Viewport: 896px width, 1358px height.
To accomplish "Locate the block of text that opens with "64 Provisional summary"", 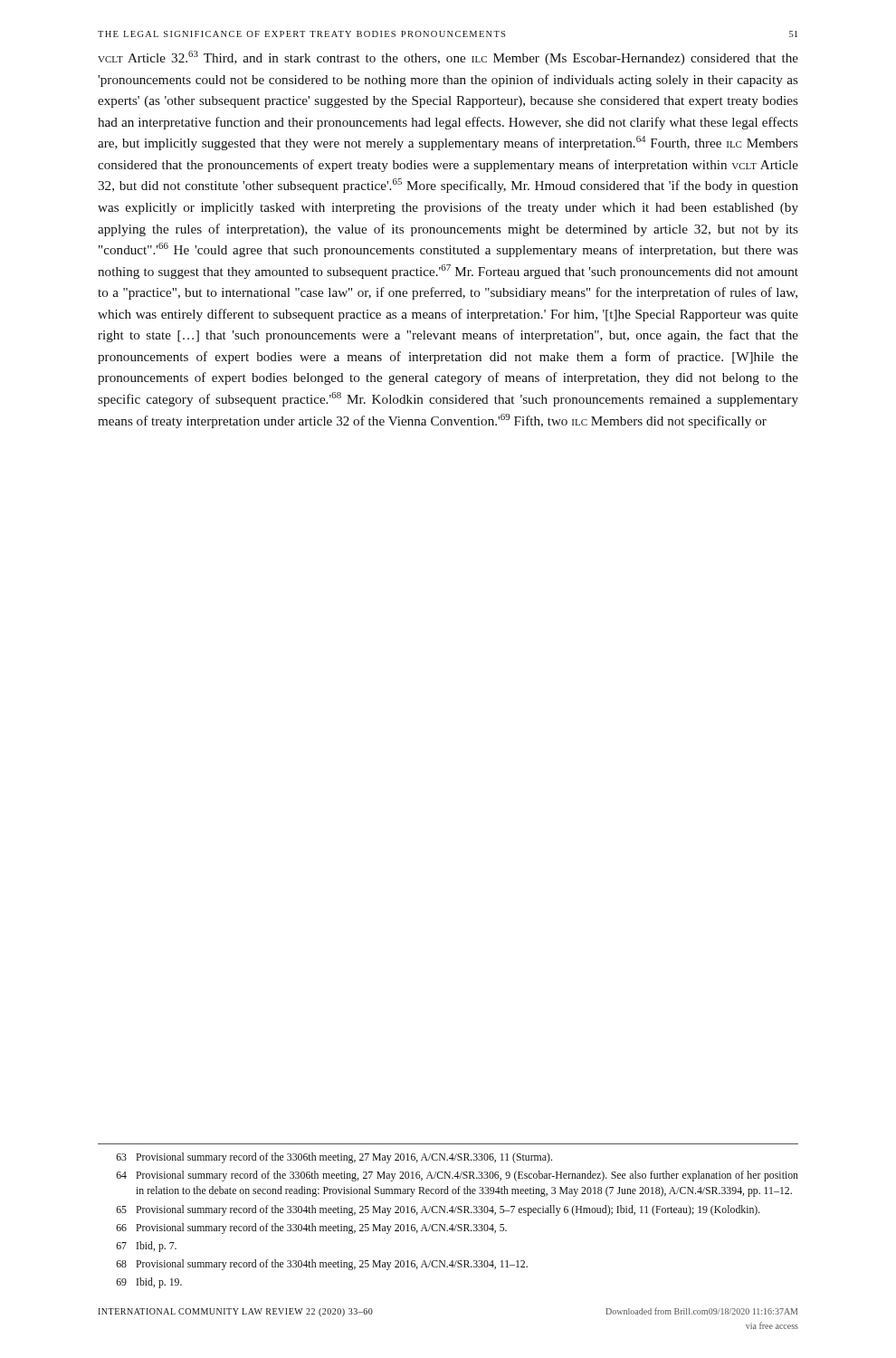I will pyautogui.click(x=448, y=1184).
